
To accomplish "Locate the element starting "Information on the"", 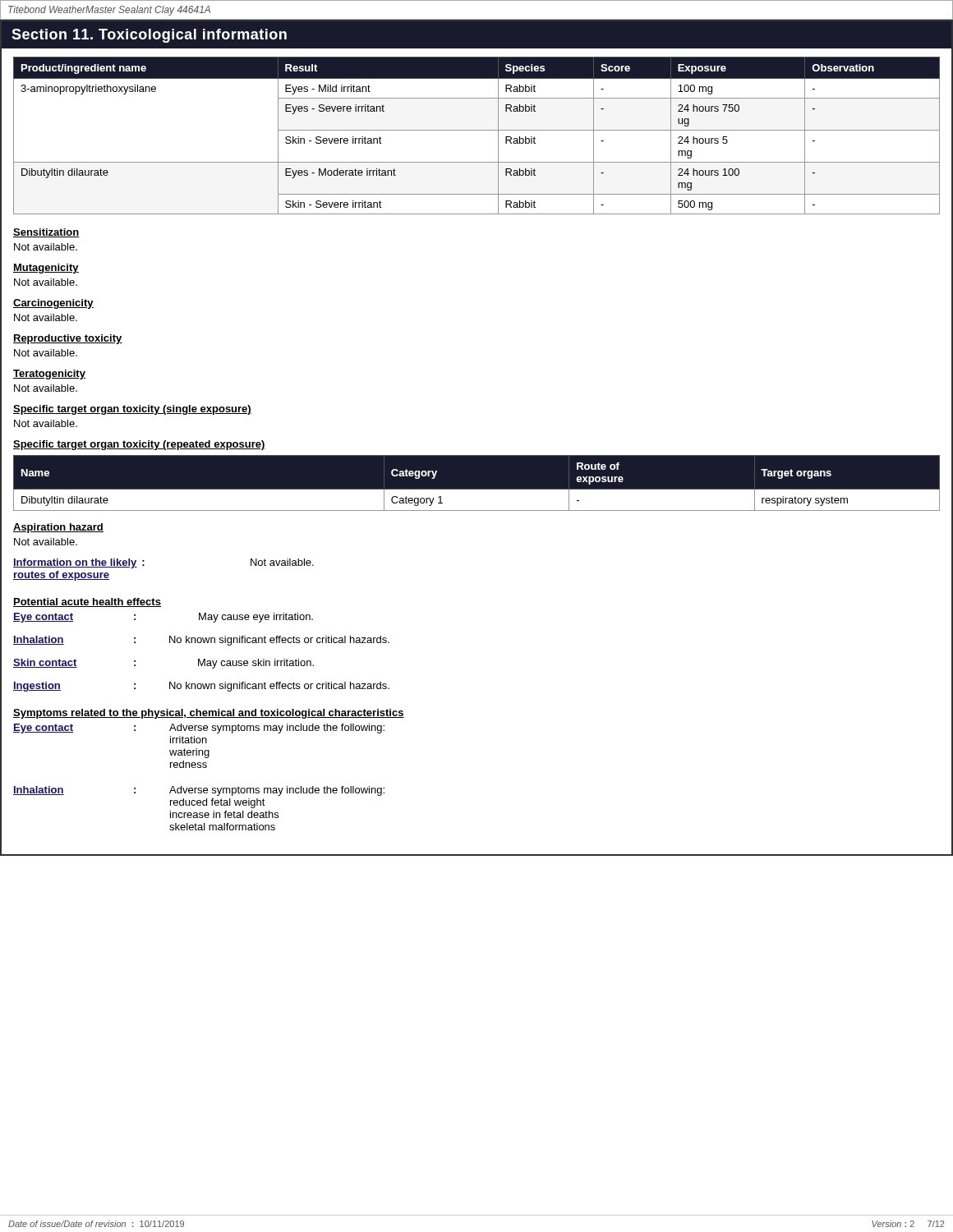I will [x=71, y=563].
